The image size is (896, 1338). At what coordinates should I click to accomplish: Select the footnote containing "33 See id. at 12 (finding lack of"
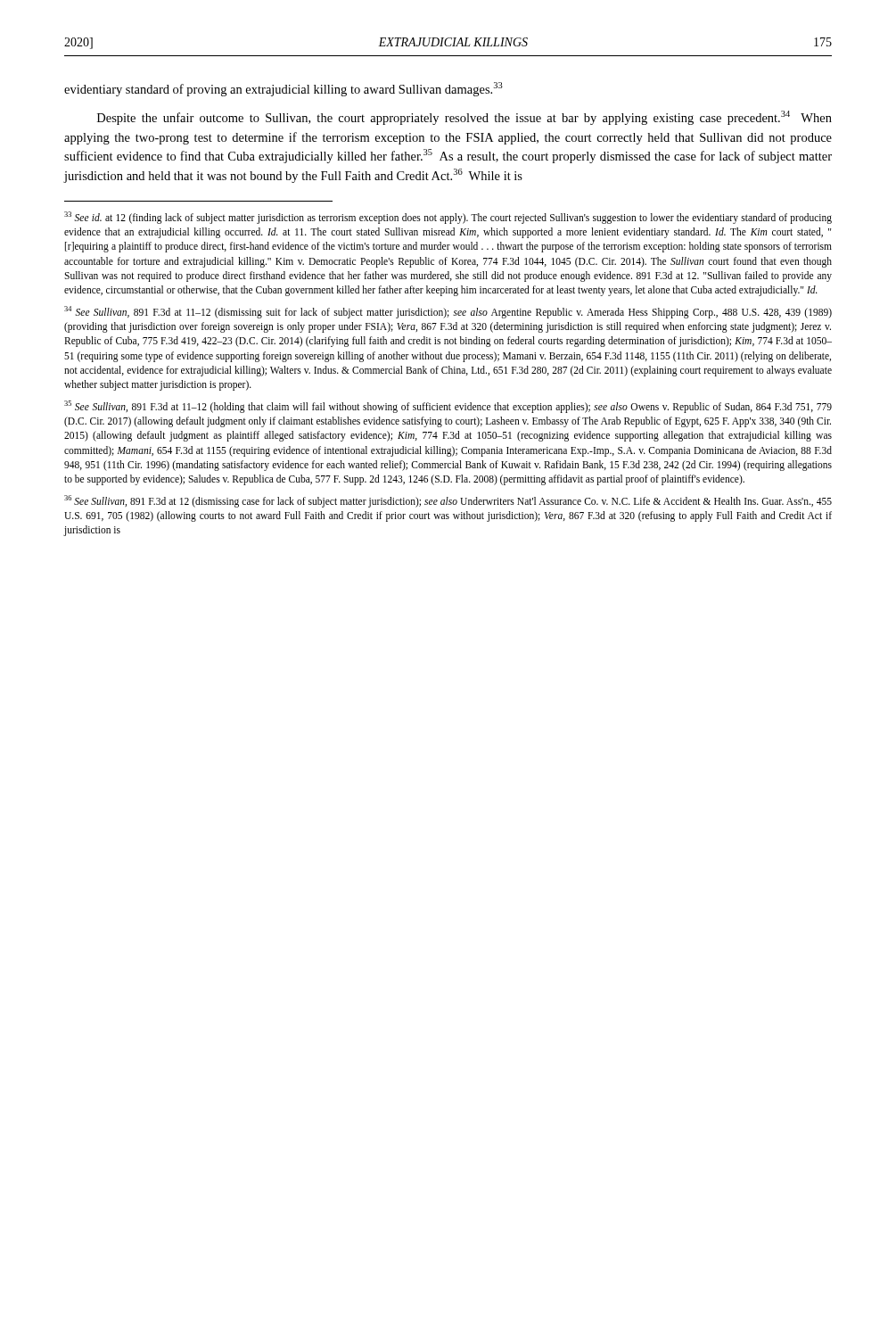pyautogui.click(x=448, y=253)
